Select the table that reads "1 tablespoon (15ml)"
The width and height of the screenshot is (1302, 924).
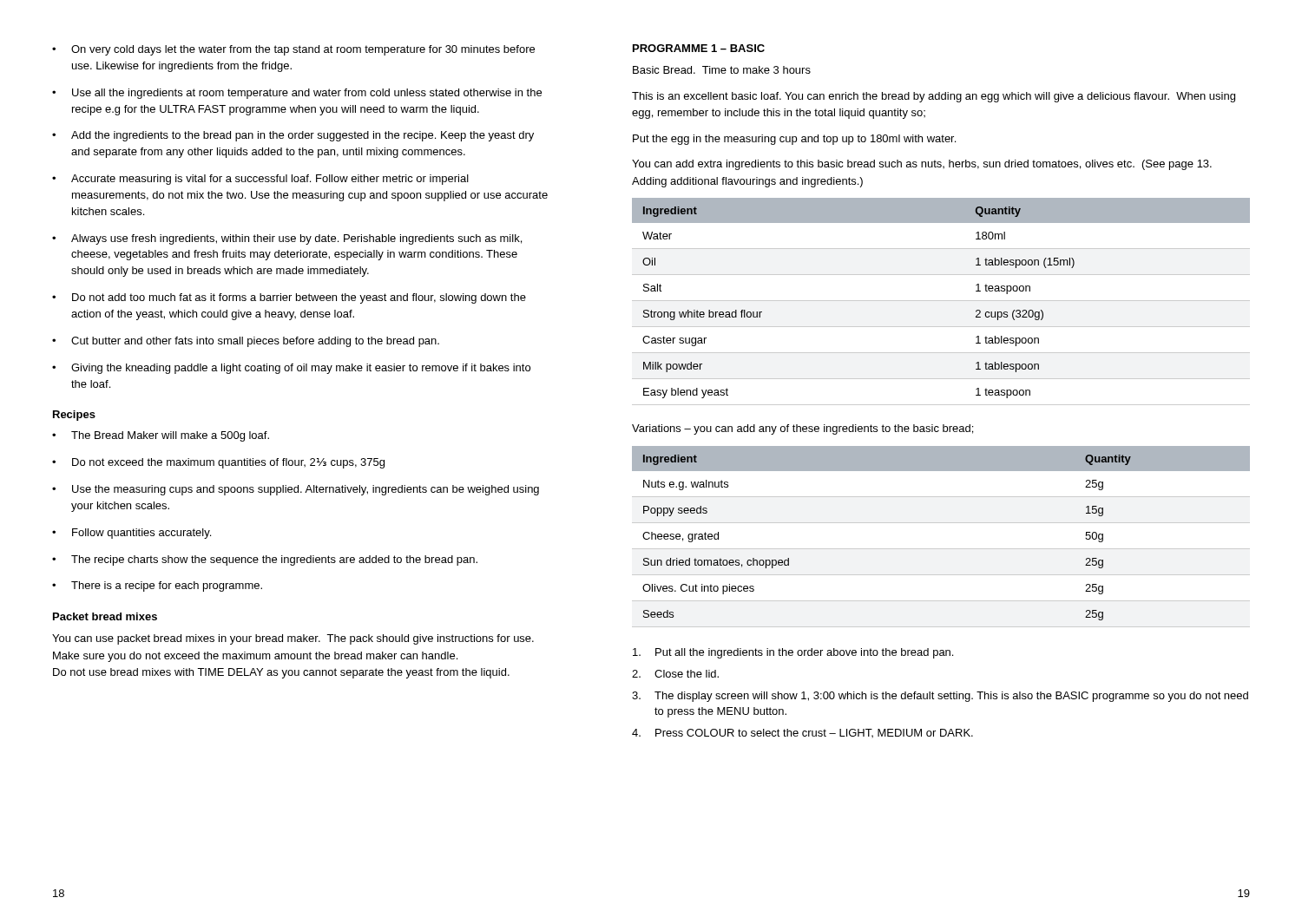pos(941,302)
